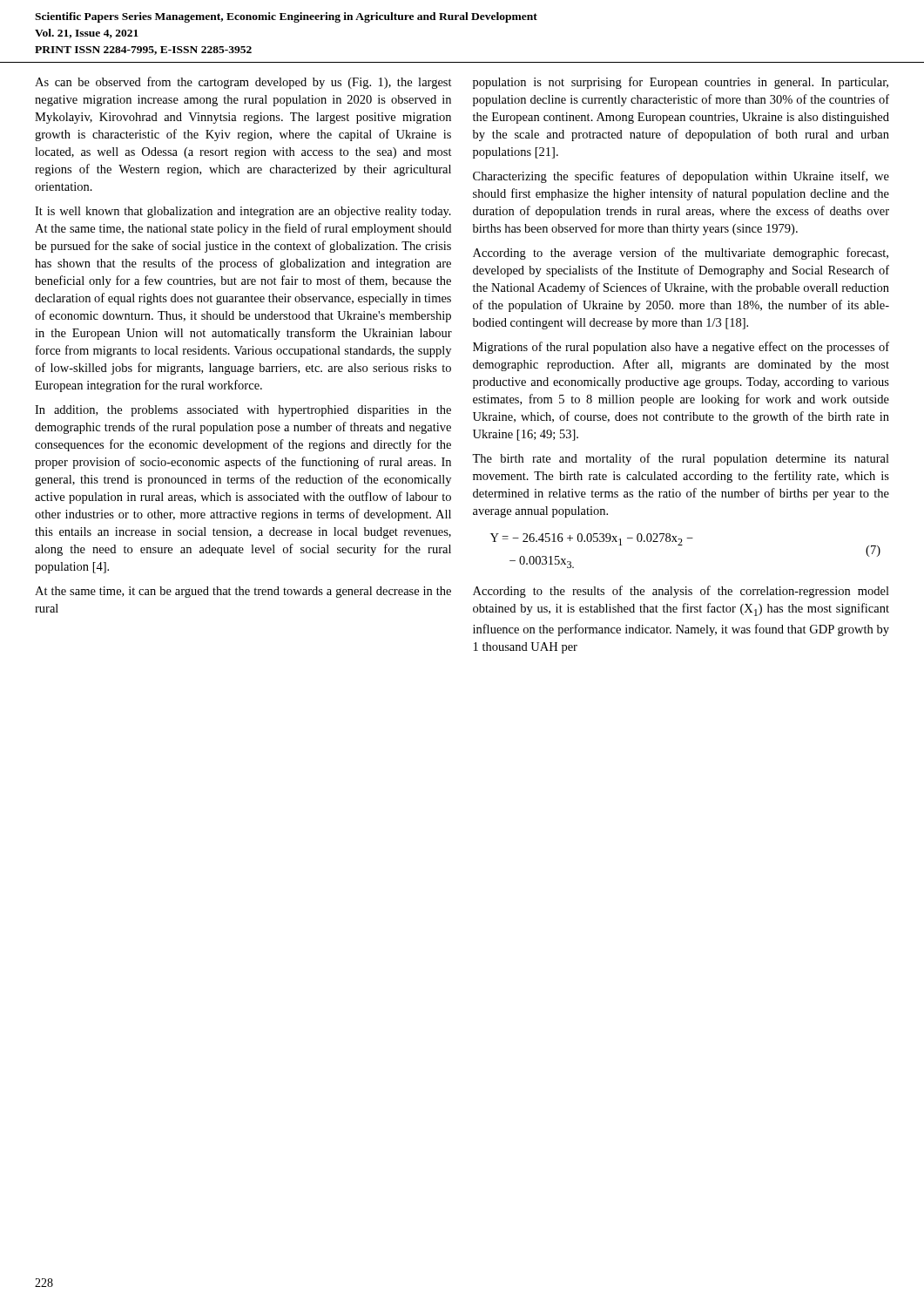
Task: Navigate to the block starting "Characterizing the specific features"
Action: pyautogui.click(x=681, y=202)
